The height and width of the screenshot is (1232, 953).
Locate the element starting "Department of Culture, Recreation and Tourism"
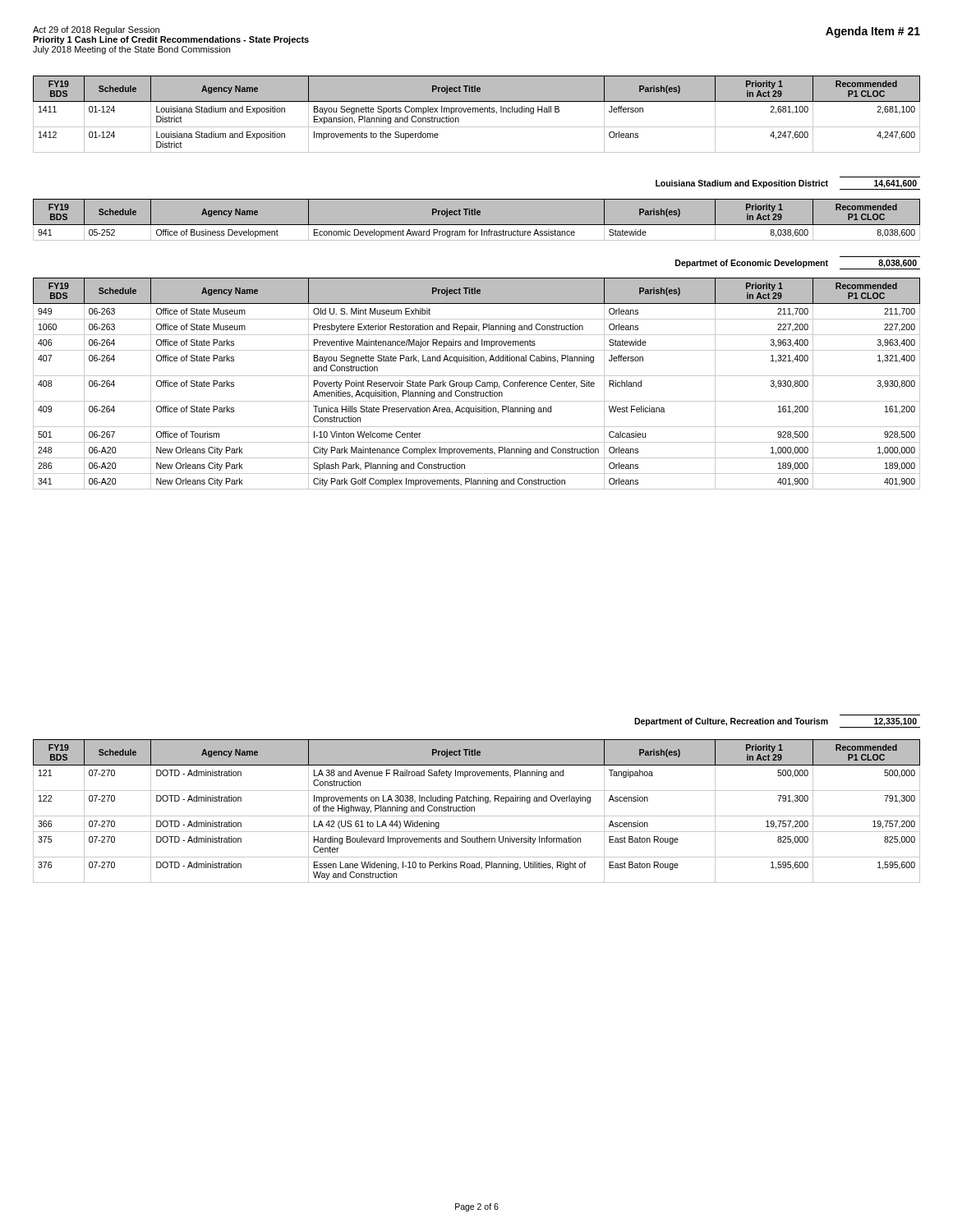(777, 721)
